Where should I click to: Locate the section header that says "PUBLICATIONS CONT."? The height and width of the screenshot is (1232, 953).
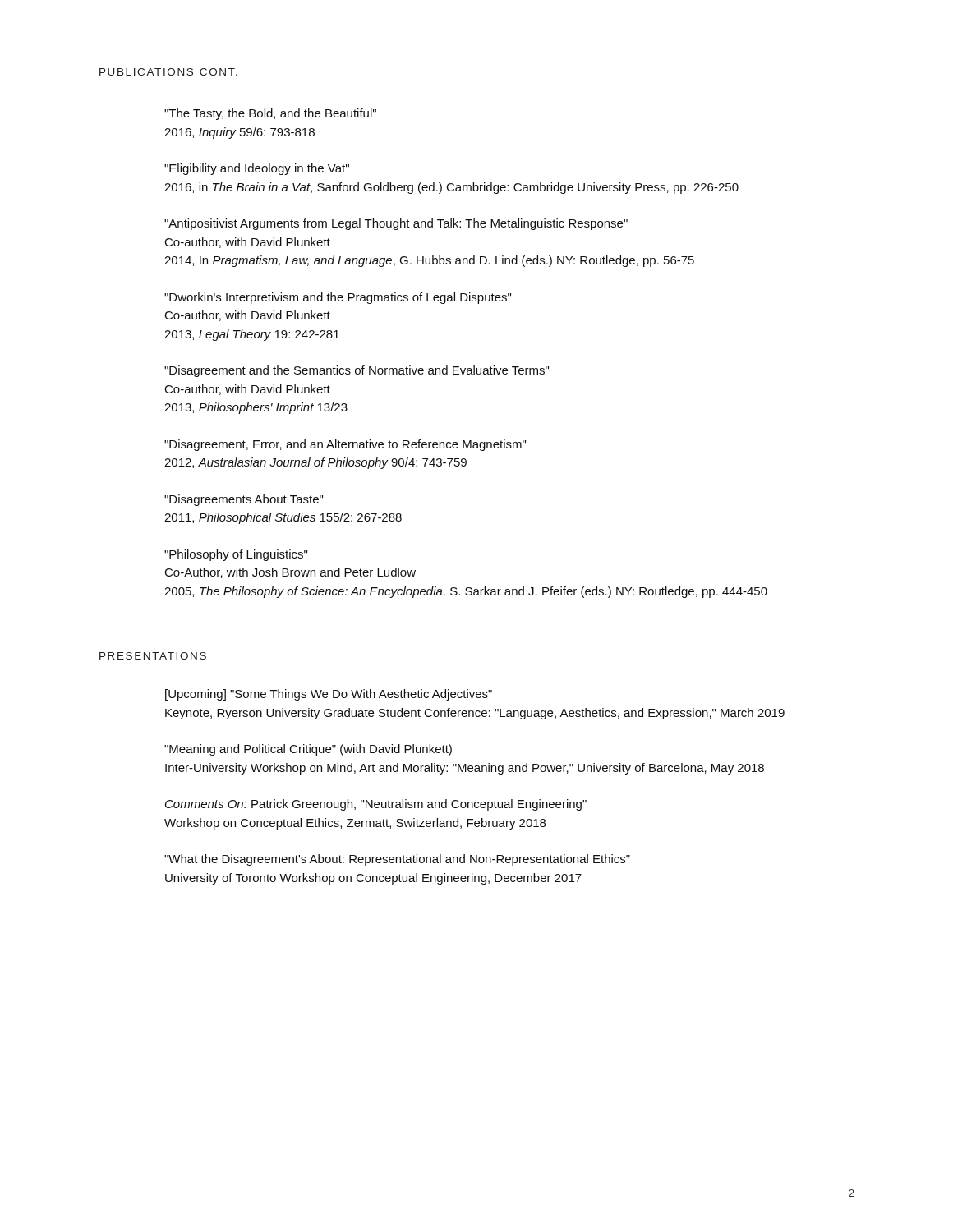169,72
